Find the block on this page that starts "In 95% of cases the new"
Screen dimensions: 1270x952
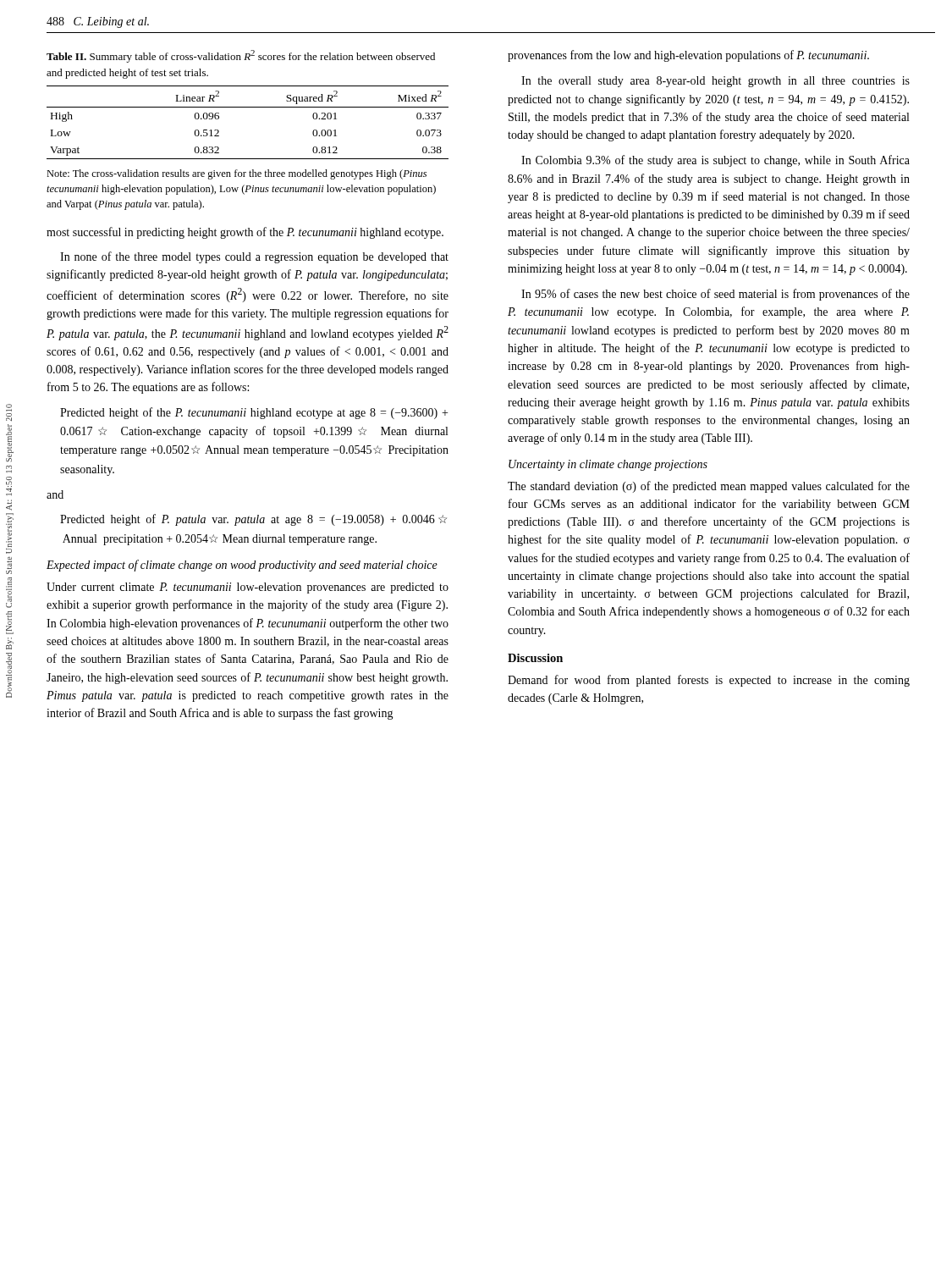(x=709, y=367)
